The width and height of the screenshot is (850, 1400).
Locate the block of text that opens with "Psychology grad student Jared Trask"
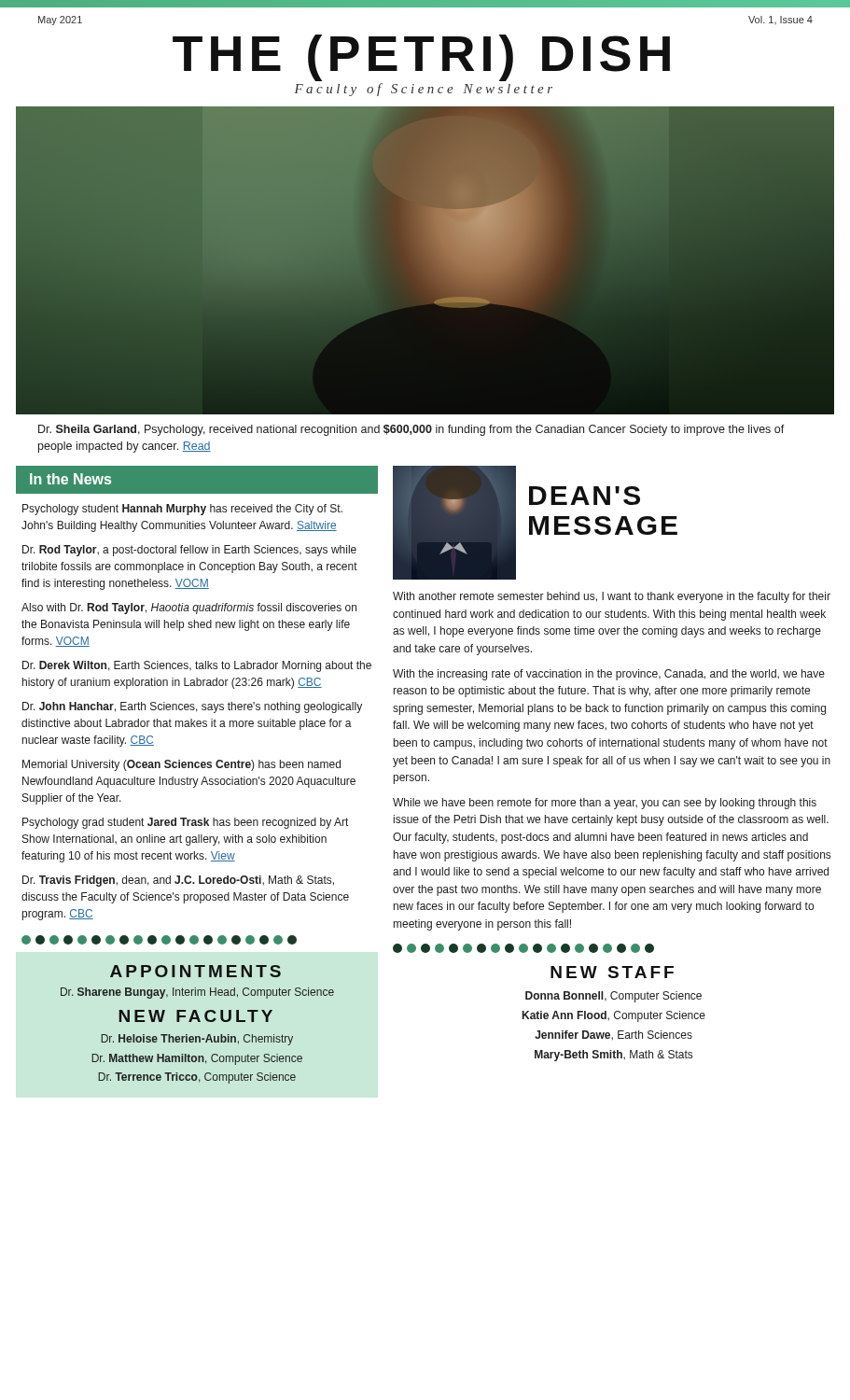tap(185, 839)
